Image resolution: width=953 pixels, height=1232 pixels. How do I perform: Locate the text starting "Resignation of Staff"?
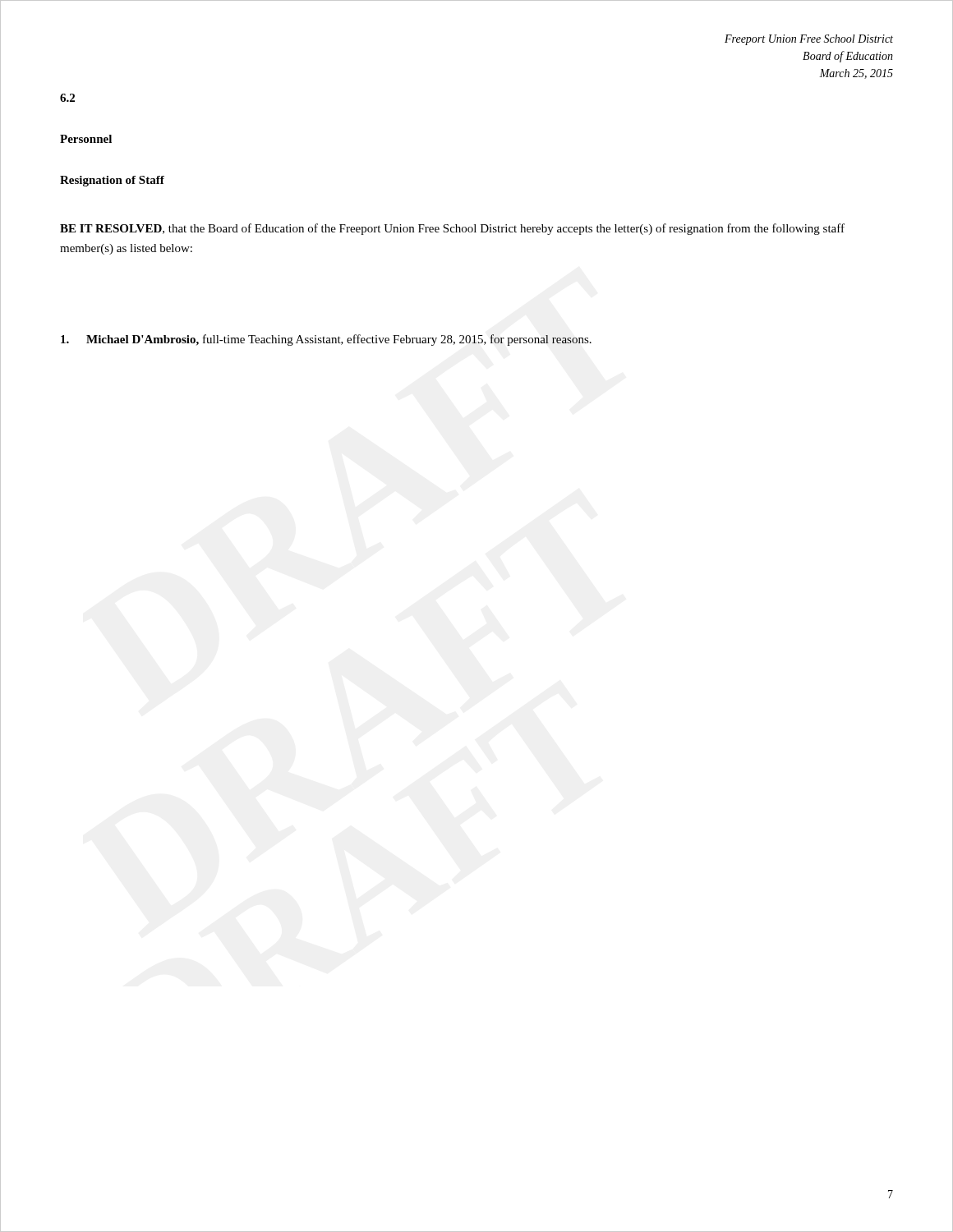[112, 180]
